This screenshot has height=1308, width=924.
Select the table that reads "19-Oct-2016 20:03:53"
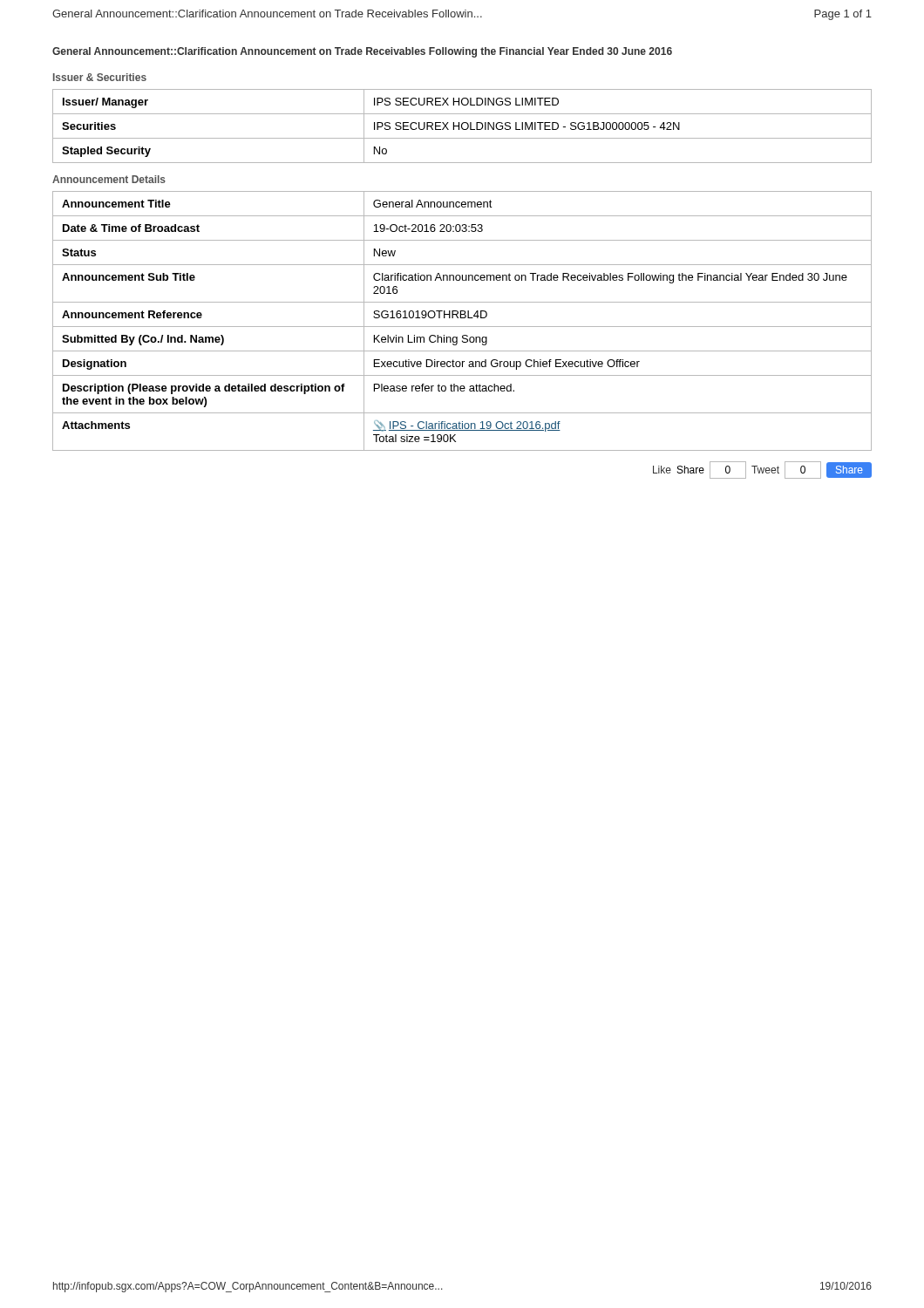pos(462,321)
